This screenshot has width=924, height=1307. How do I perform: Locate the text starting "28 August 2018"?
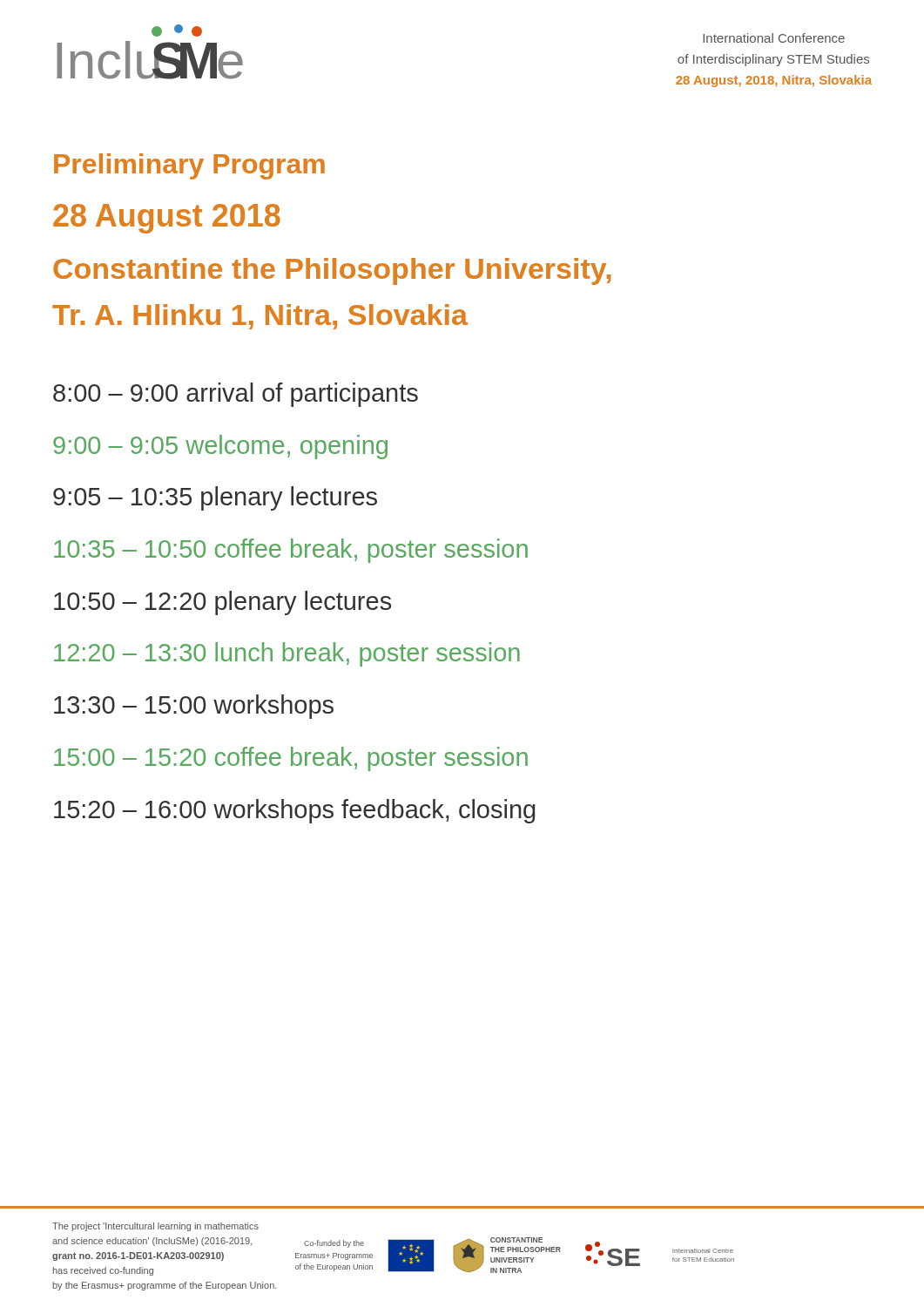pos(167,216)
